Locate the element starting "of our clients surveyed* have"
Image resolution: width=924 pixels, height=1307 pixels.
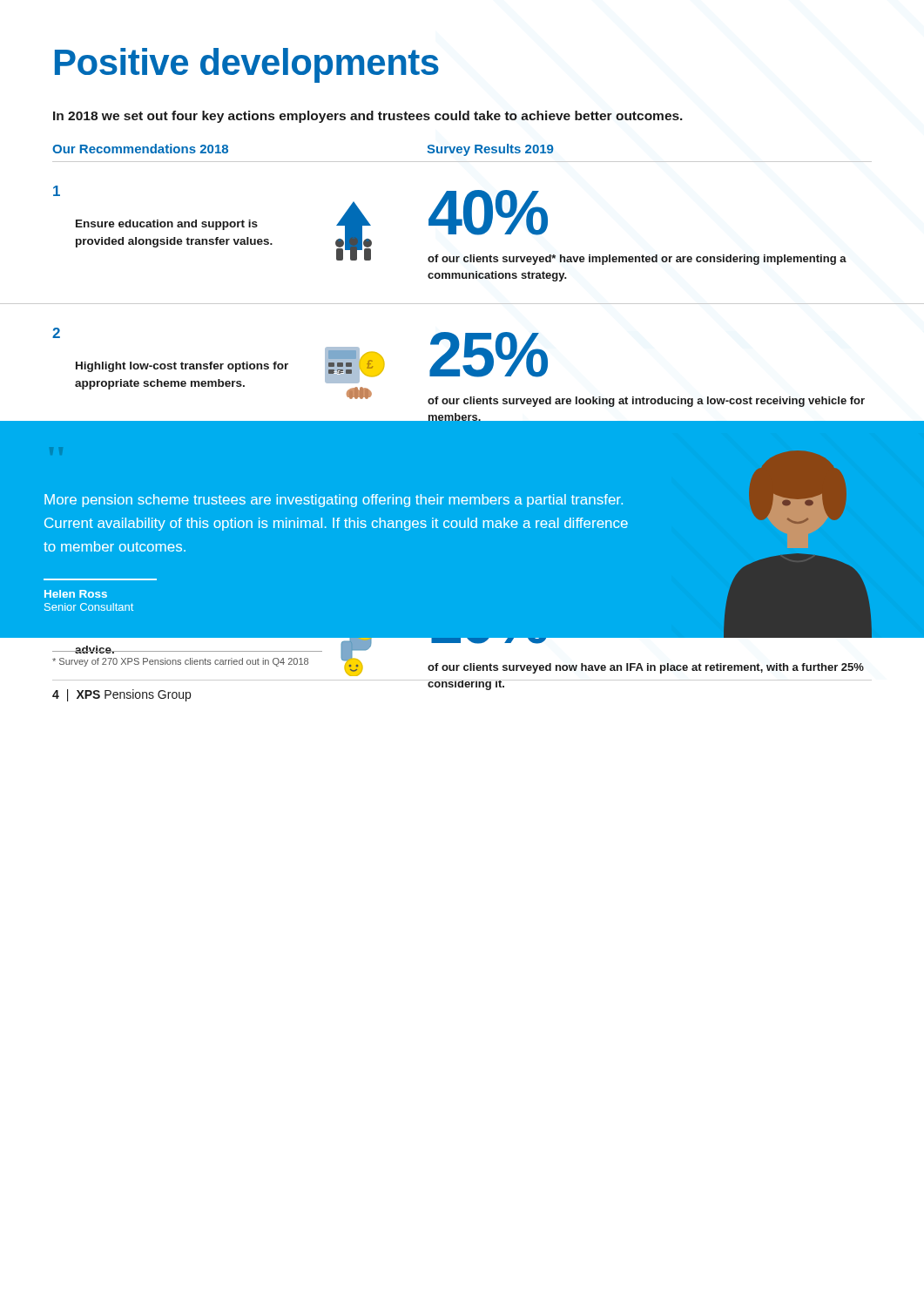point(637,267)
